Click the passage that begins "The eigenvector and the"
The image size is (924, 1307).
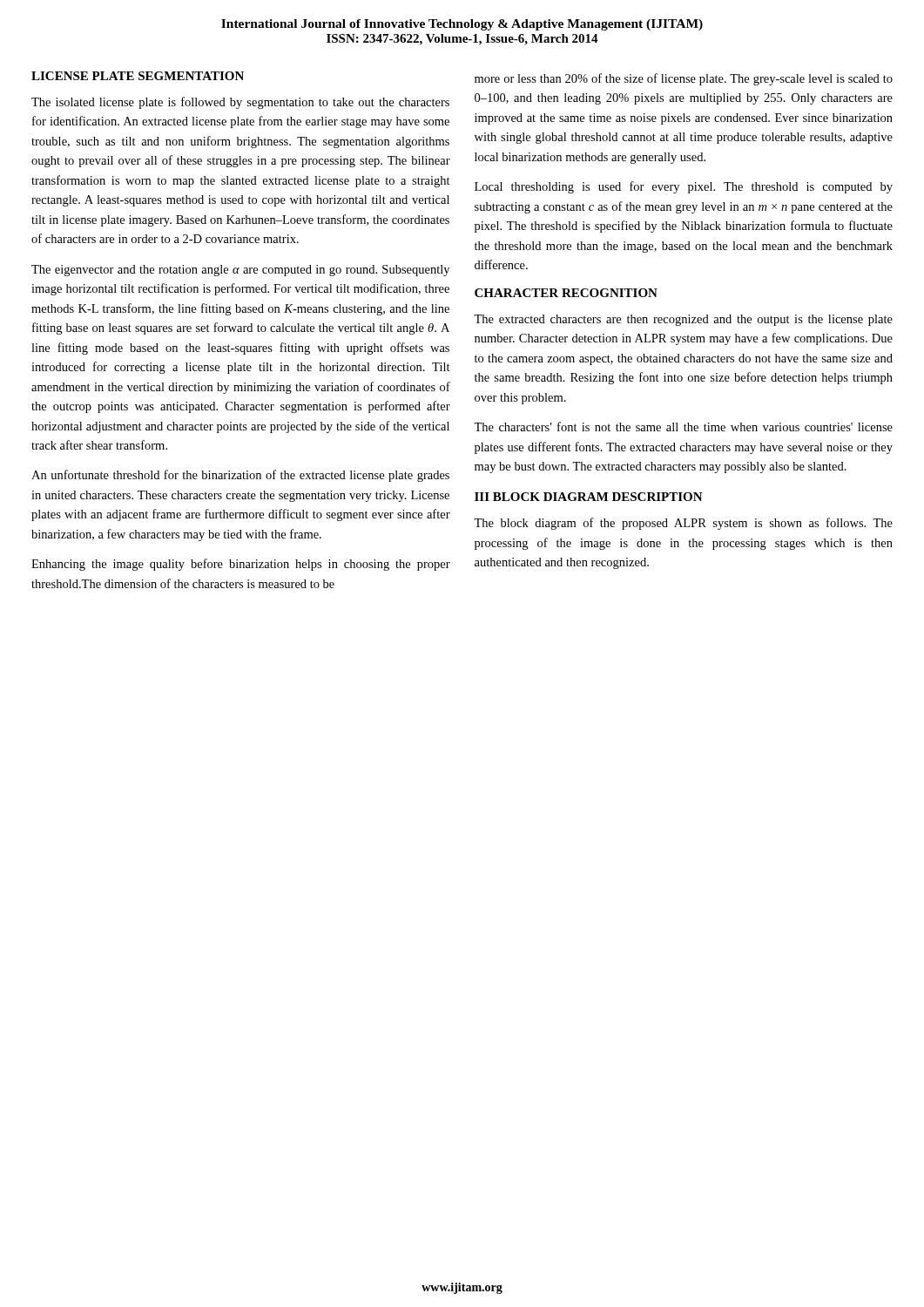[x=241, y=357]
